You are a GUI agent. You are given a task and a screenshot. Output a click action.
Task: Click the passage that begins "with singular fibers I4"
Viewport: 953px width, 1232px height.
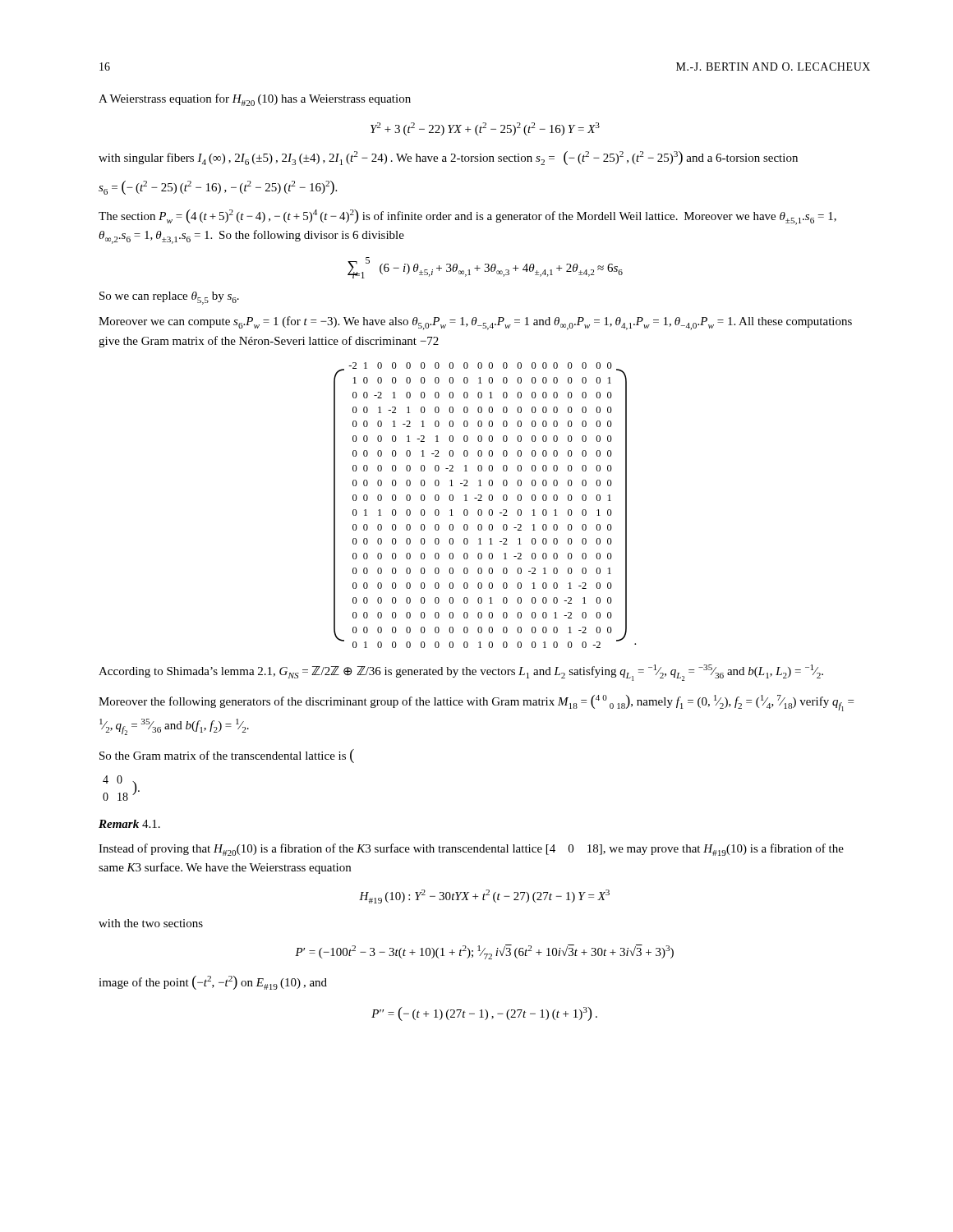point(485,172)
